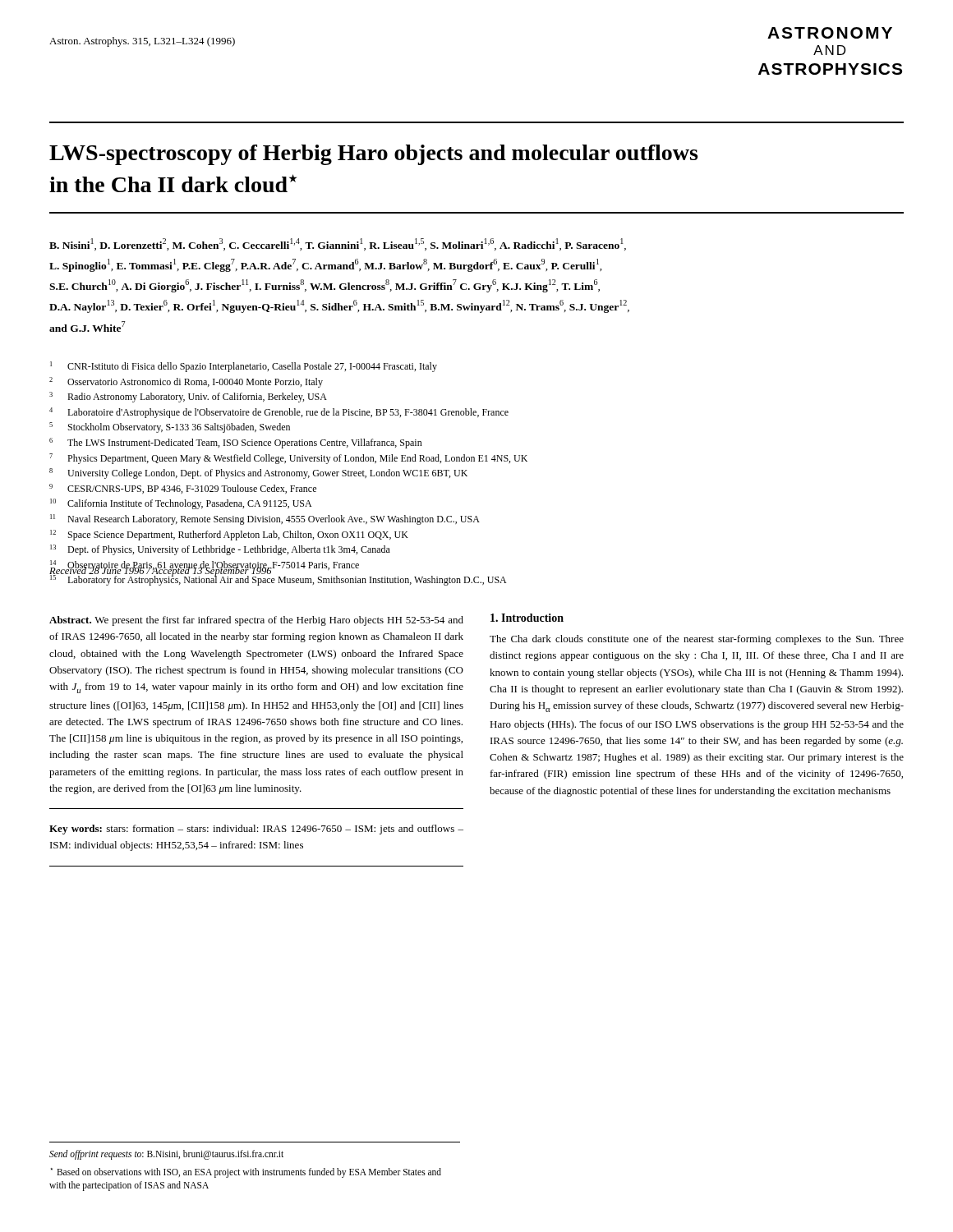The height and width of the screenshot is (1232, 953).
Task: Find the element starting "15 Laboratory for Astrophysics, National"
Action: (x=278, y=581)
